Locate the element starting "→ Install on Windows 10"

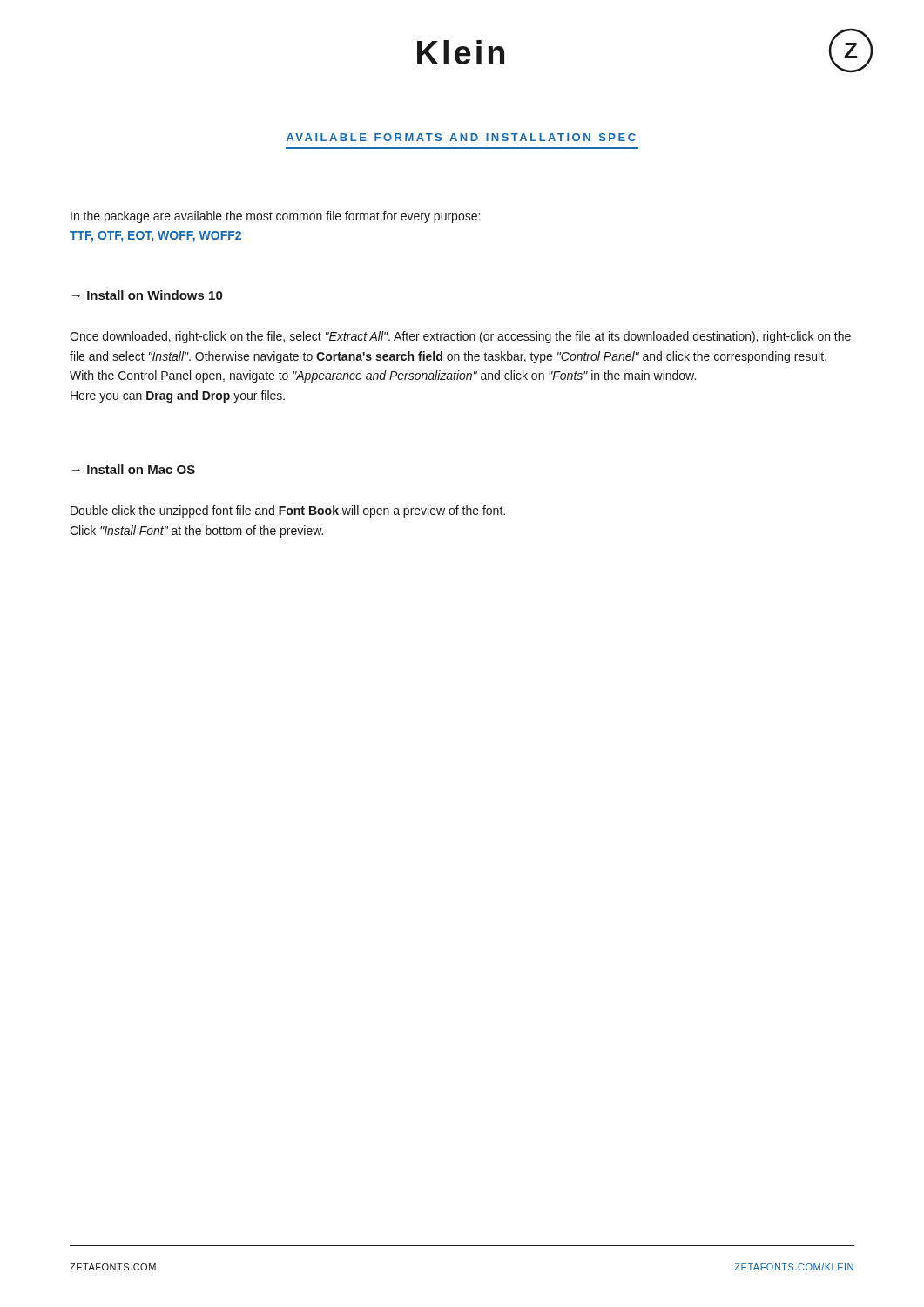[146, 295]
